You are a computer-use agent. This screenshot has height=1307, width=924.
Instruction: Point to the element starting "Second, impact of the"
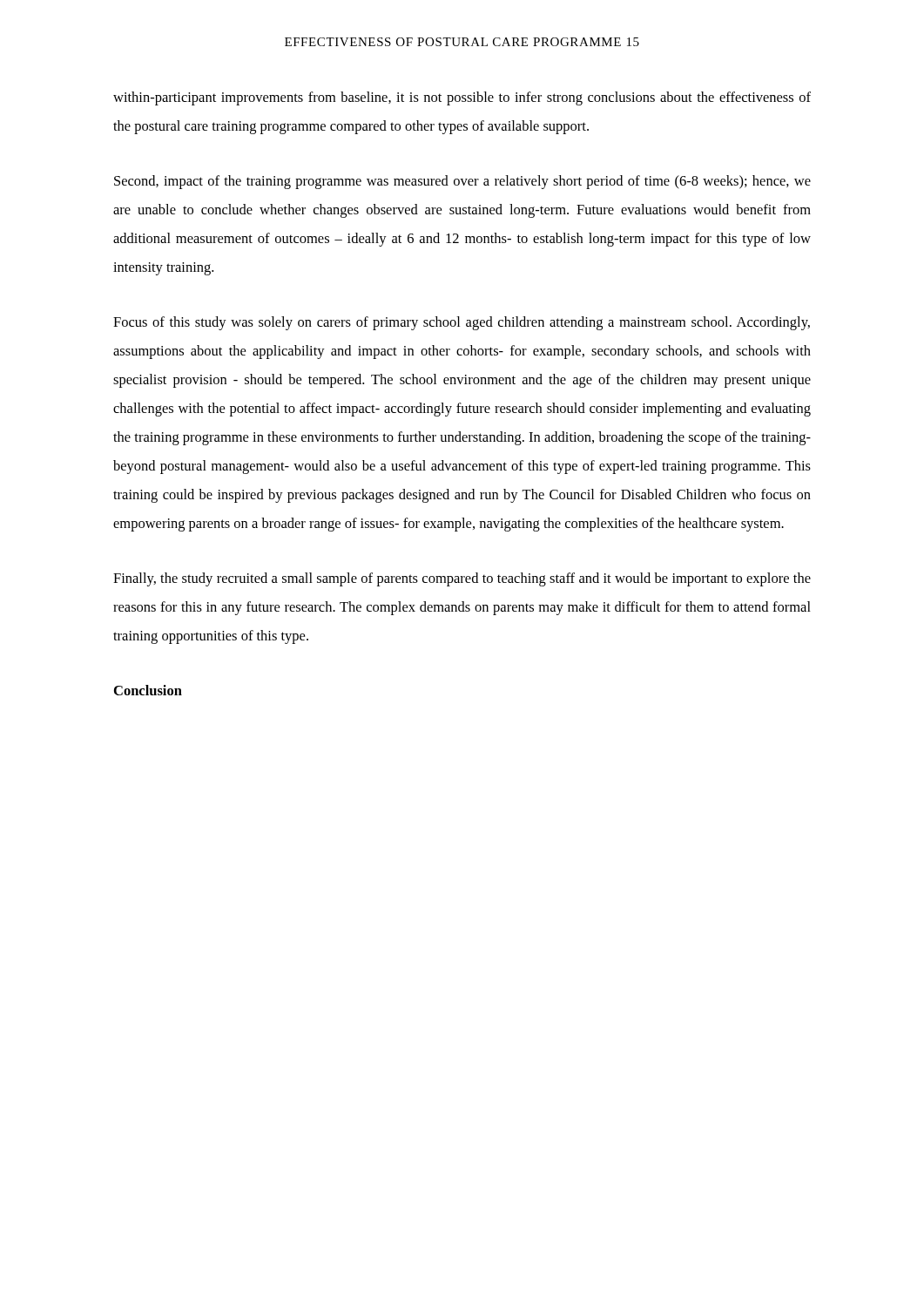[x=462, y=224]
